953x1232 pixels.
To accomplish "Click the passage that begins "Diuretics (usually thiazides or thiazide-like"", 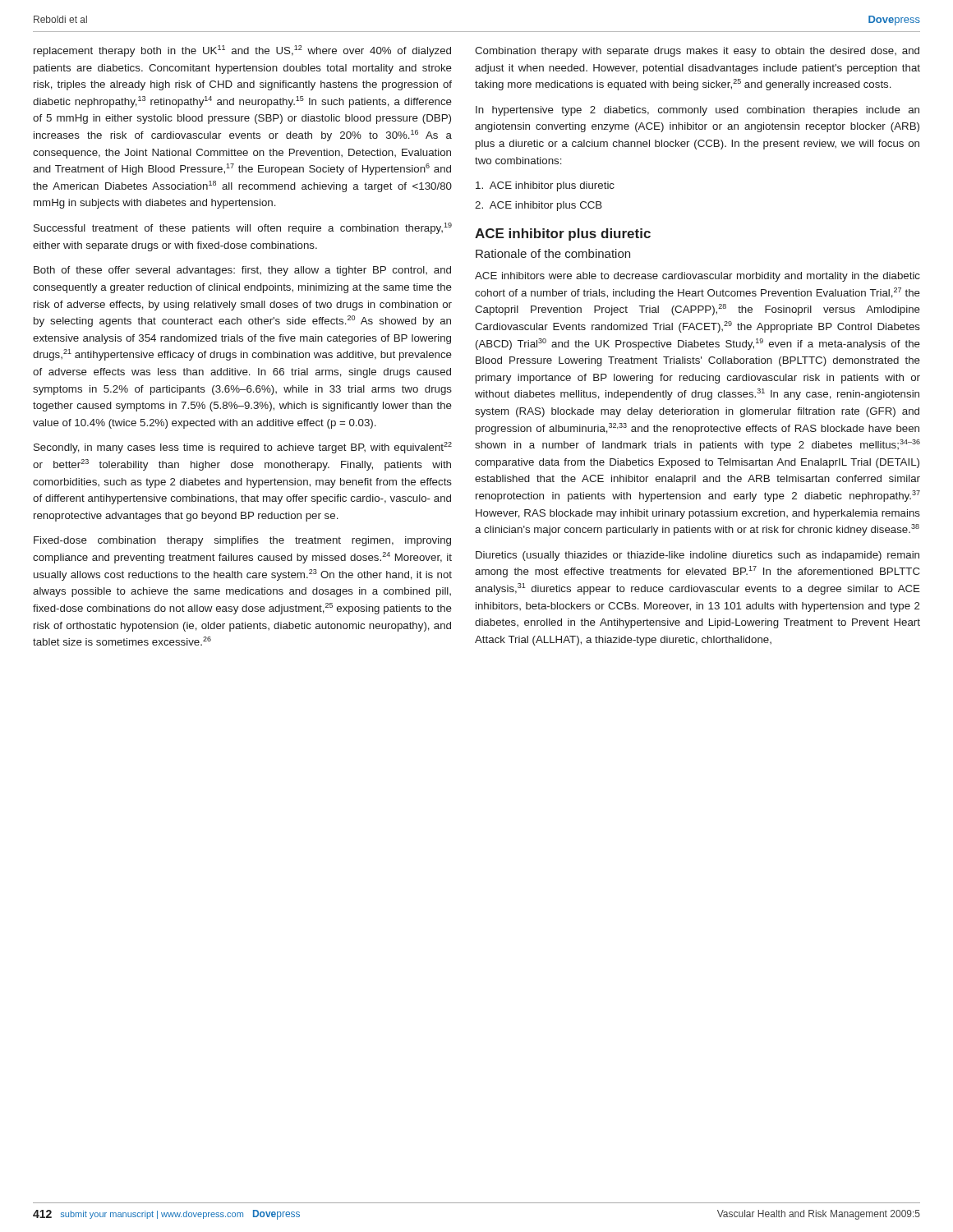I will pos(698,598).
